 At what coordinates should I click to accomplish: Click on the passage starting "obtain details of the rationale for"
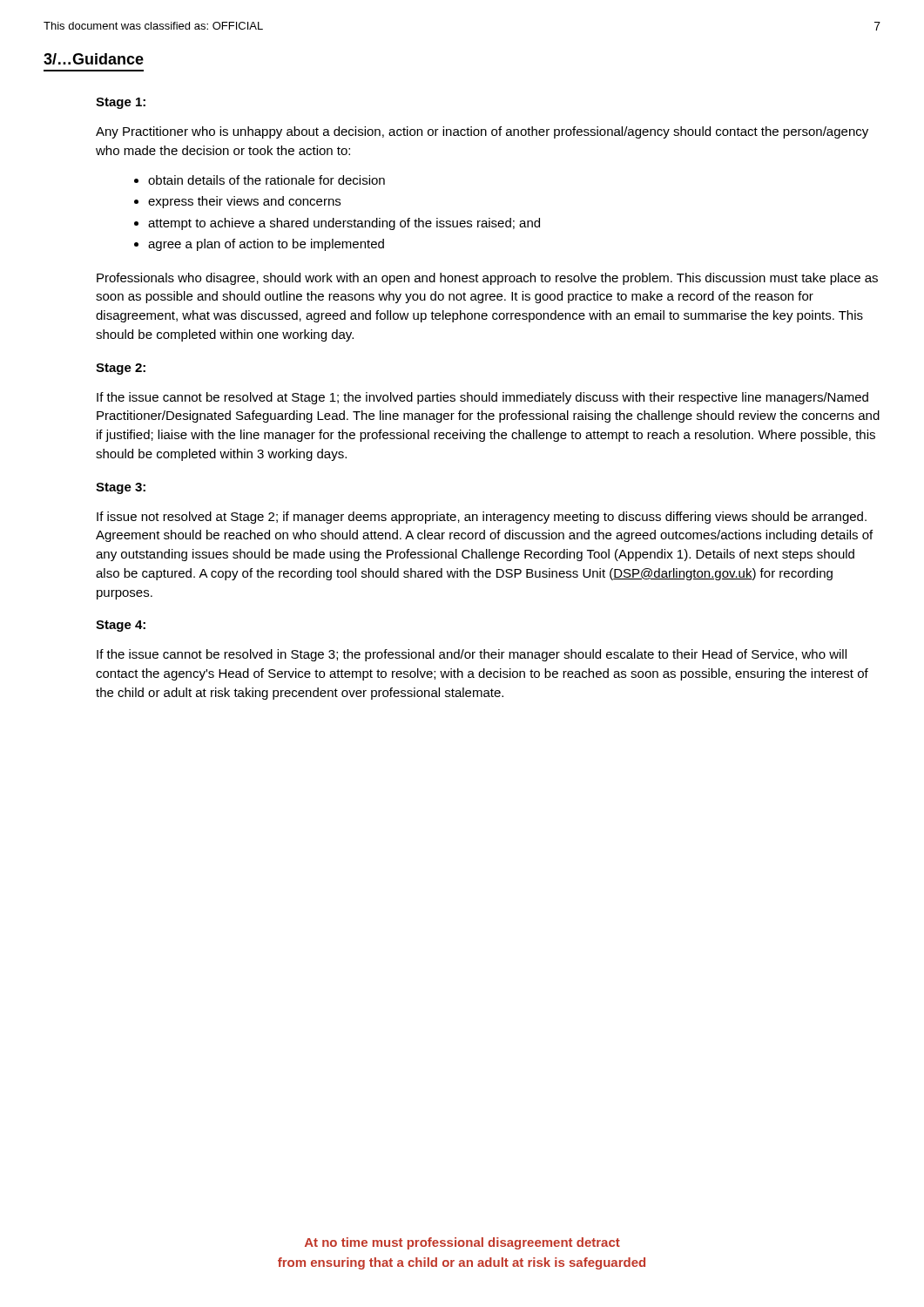coord(260,180)
